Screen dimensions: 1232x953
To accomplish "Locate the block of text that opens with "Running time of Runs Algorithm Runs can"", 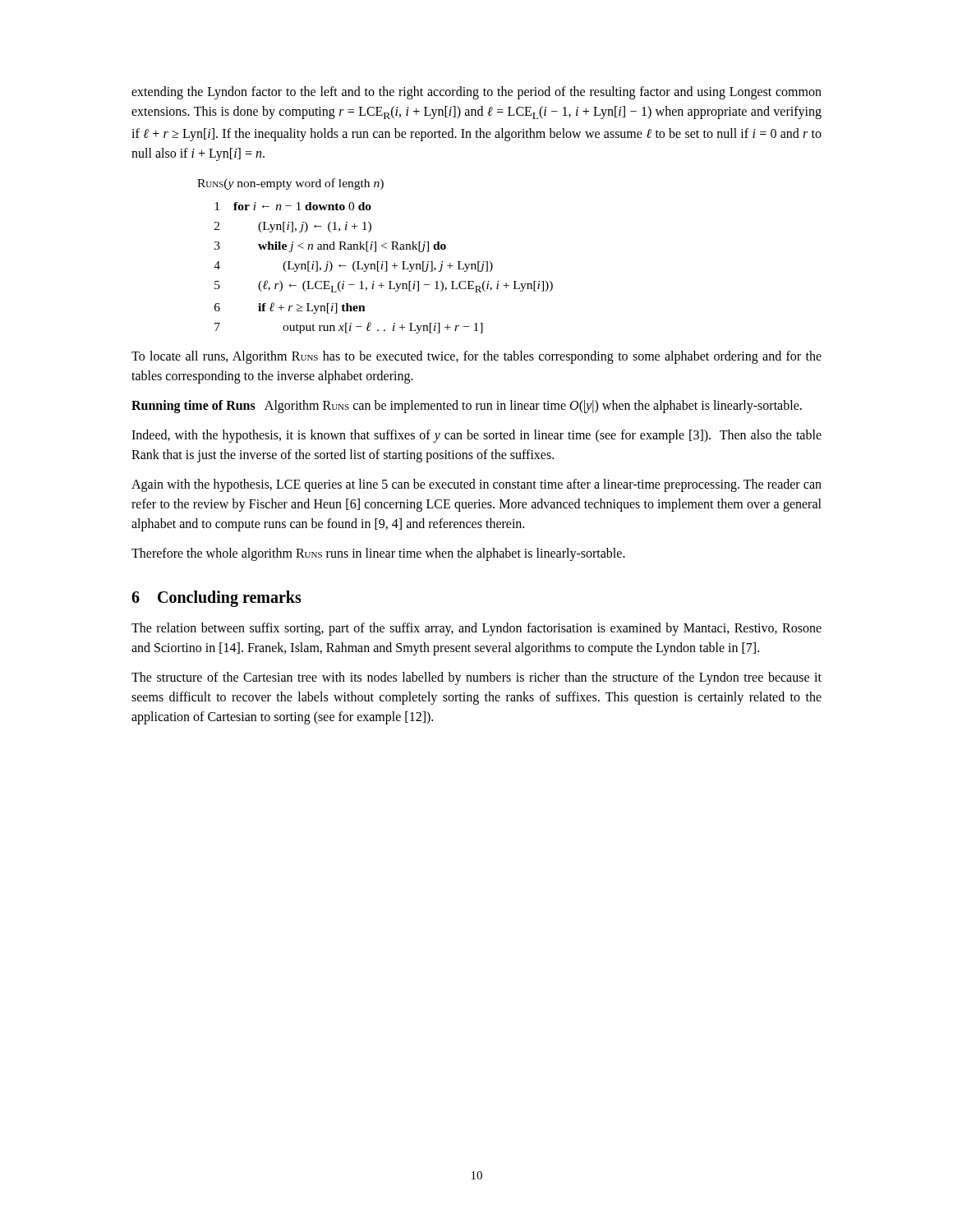I will click(x=476, y=406).
